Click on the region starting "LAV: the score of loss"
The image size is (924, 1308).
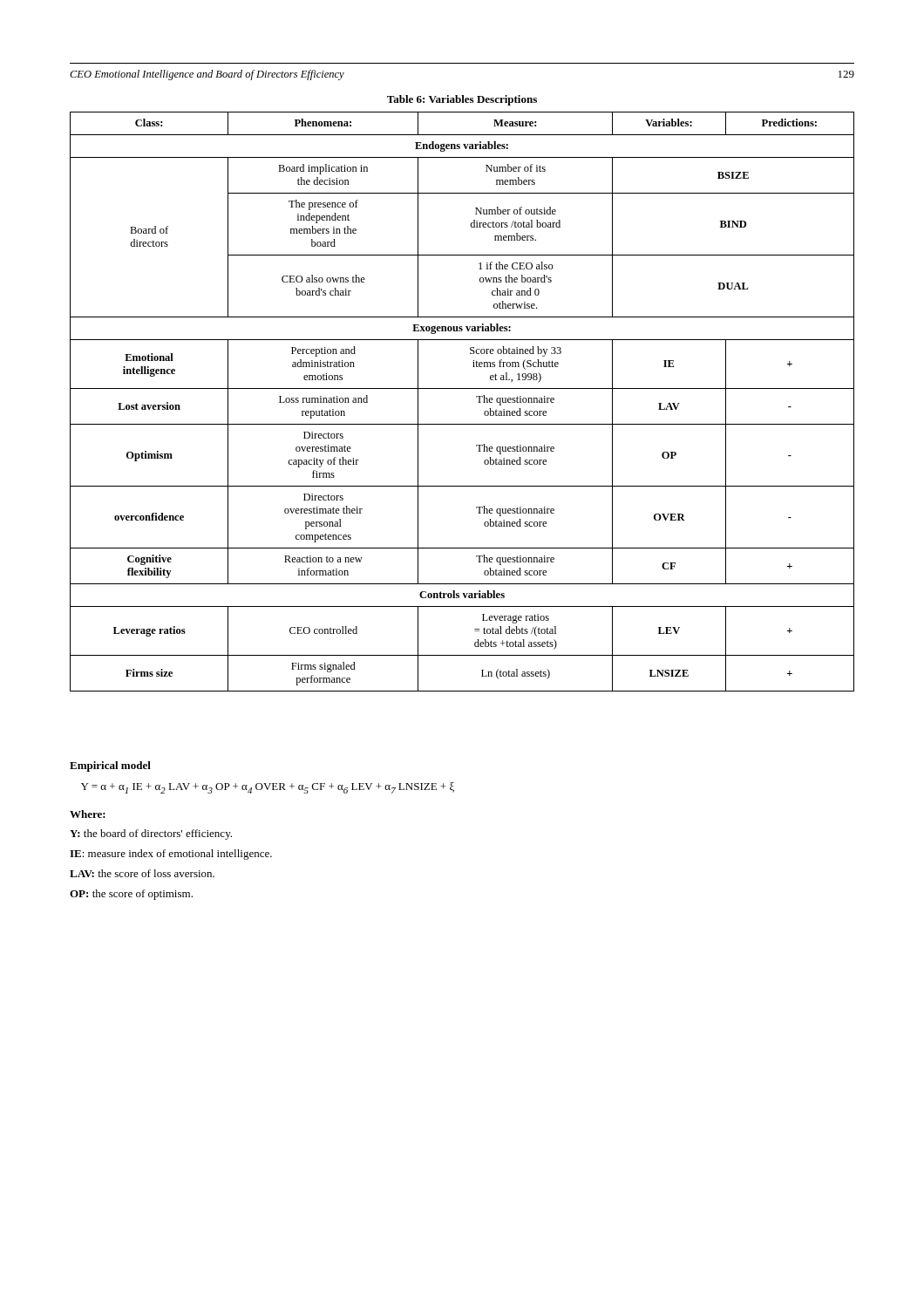tap(142, 873)
